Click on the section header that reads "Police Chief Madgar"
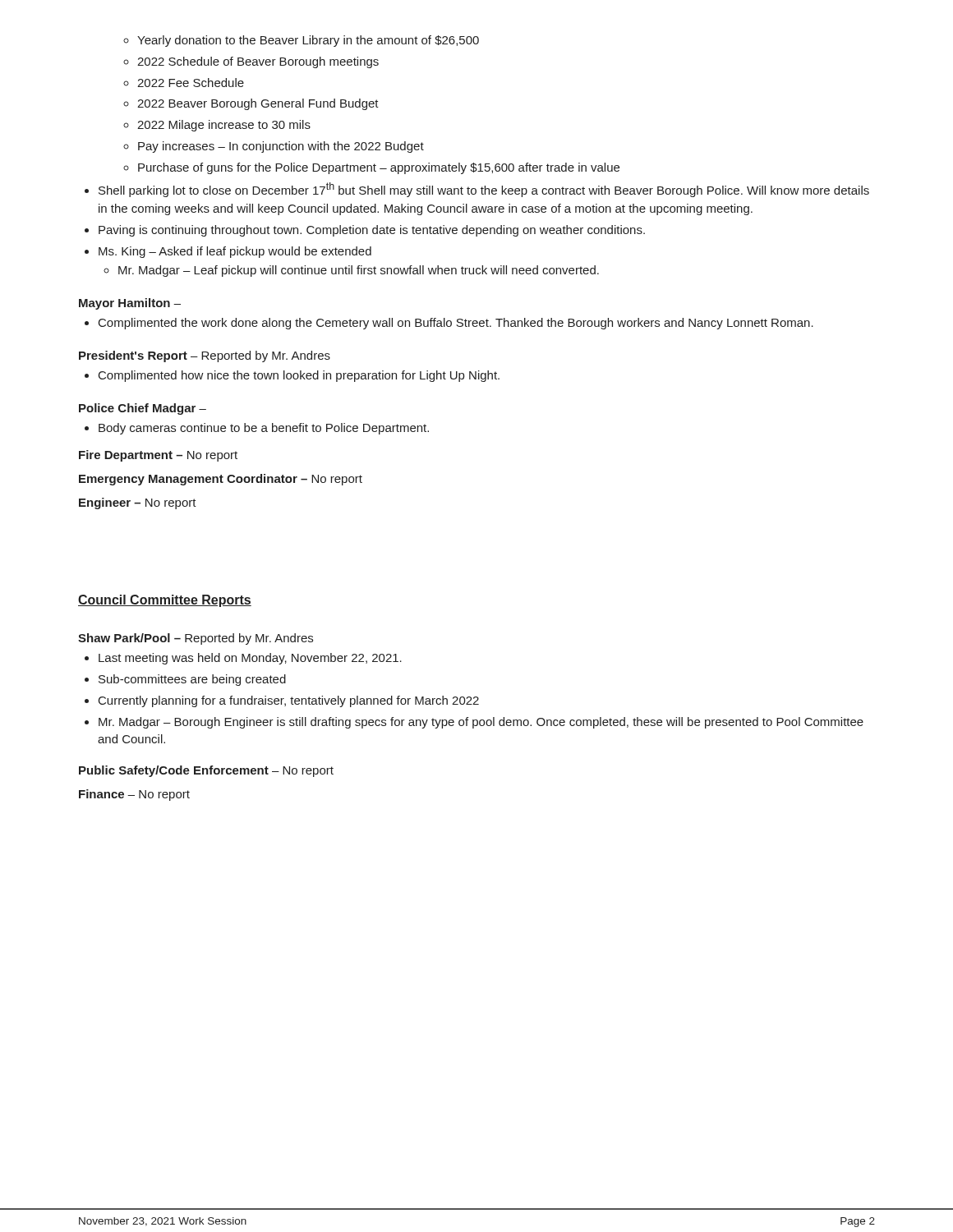This screenshot has height=1232, width=953. [142, 407]
